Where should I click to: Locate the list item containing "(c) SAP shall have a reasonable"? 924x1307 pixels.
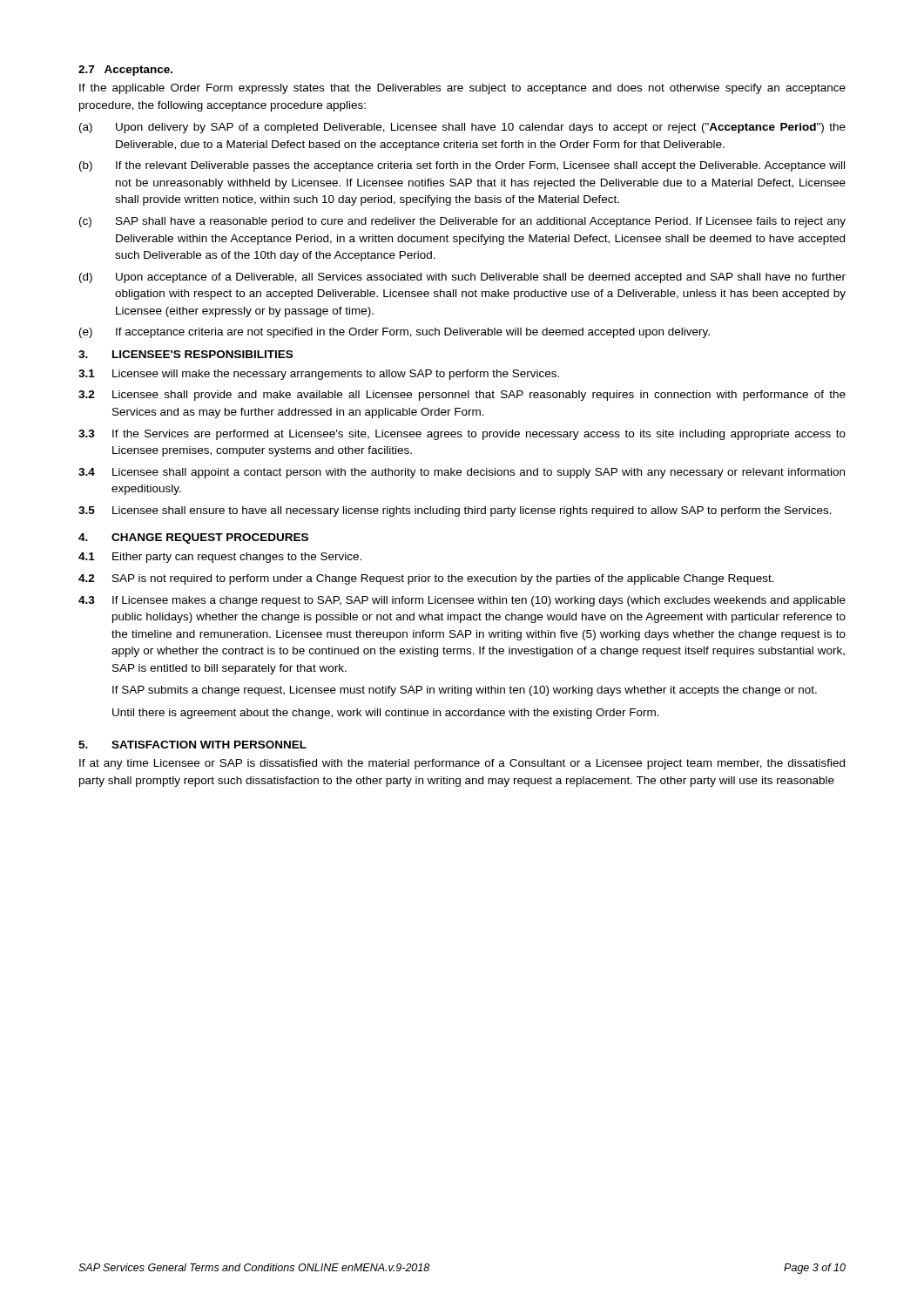click(x=462, y=238)
